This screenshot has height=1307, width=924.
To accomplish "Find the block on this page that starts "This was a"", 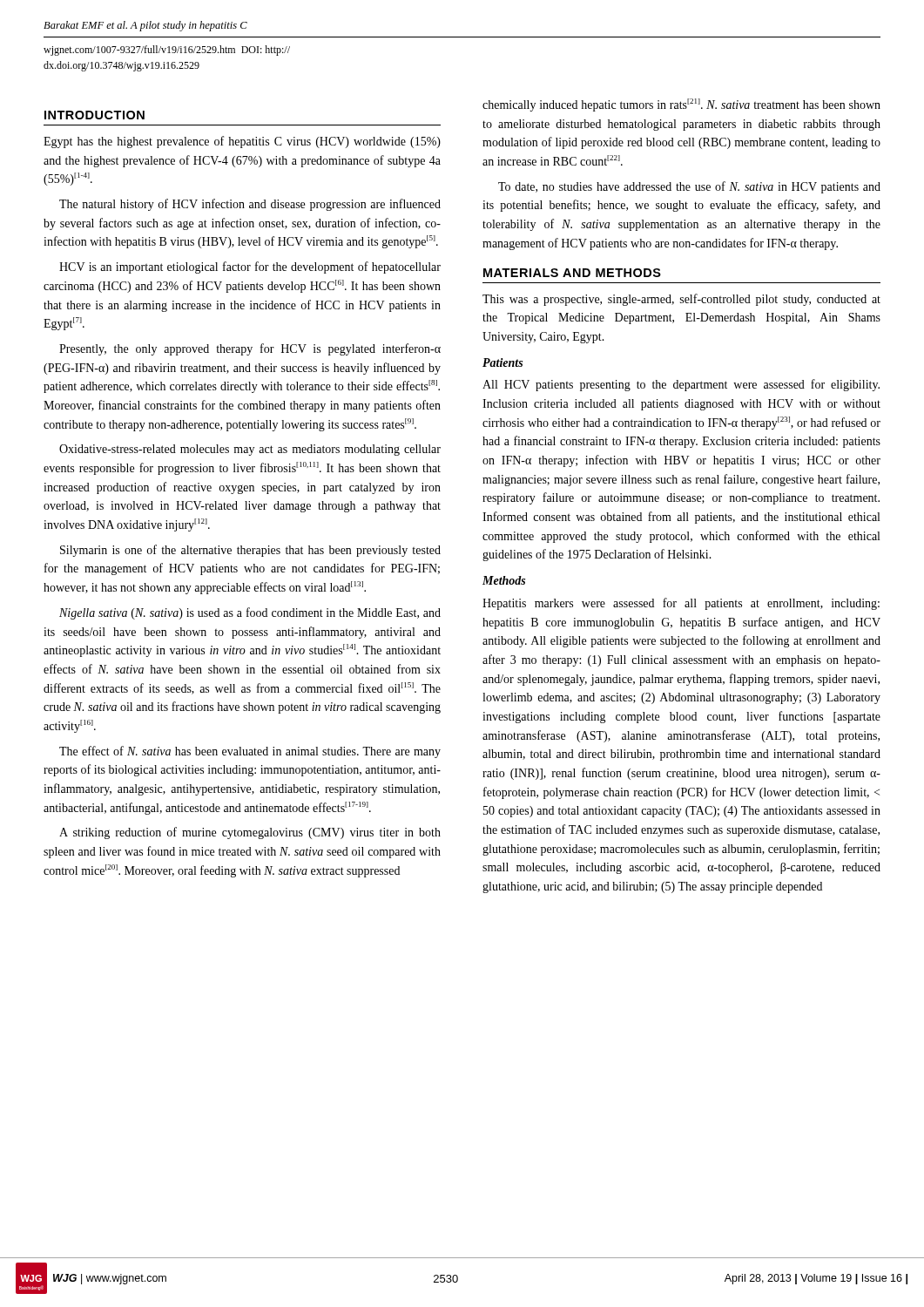I will 681,318.
